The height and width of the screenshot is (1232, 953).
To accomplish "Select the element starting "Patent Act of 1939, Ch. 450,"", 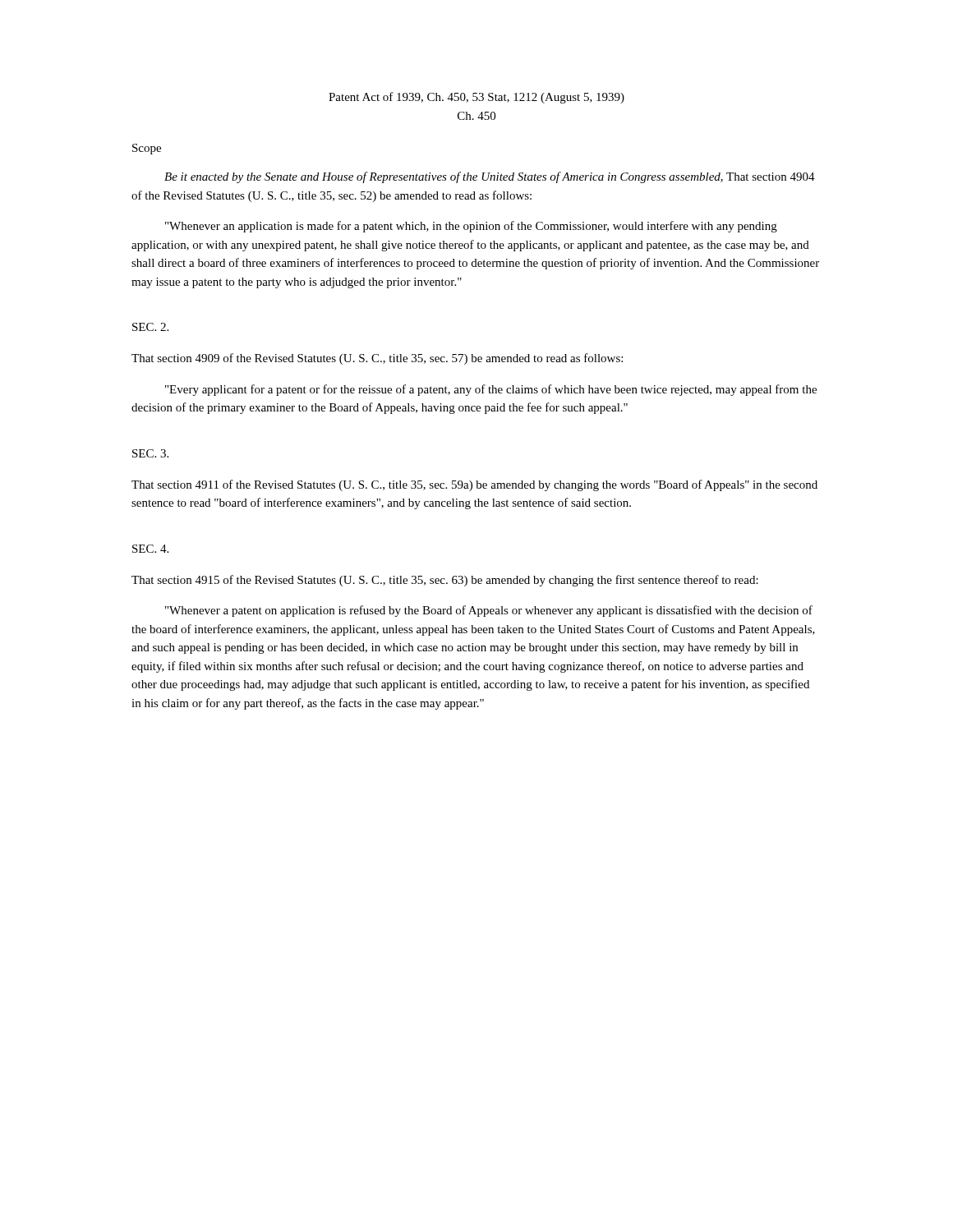I will click(x=476, y=97).
